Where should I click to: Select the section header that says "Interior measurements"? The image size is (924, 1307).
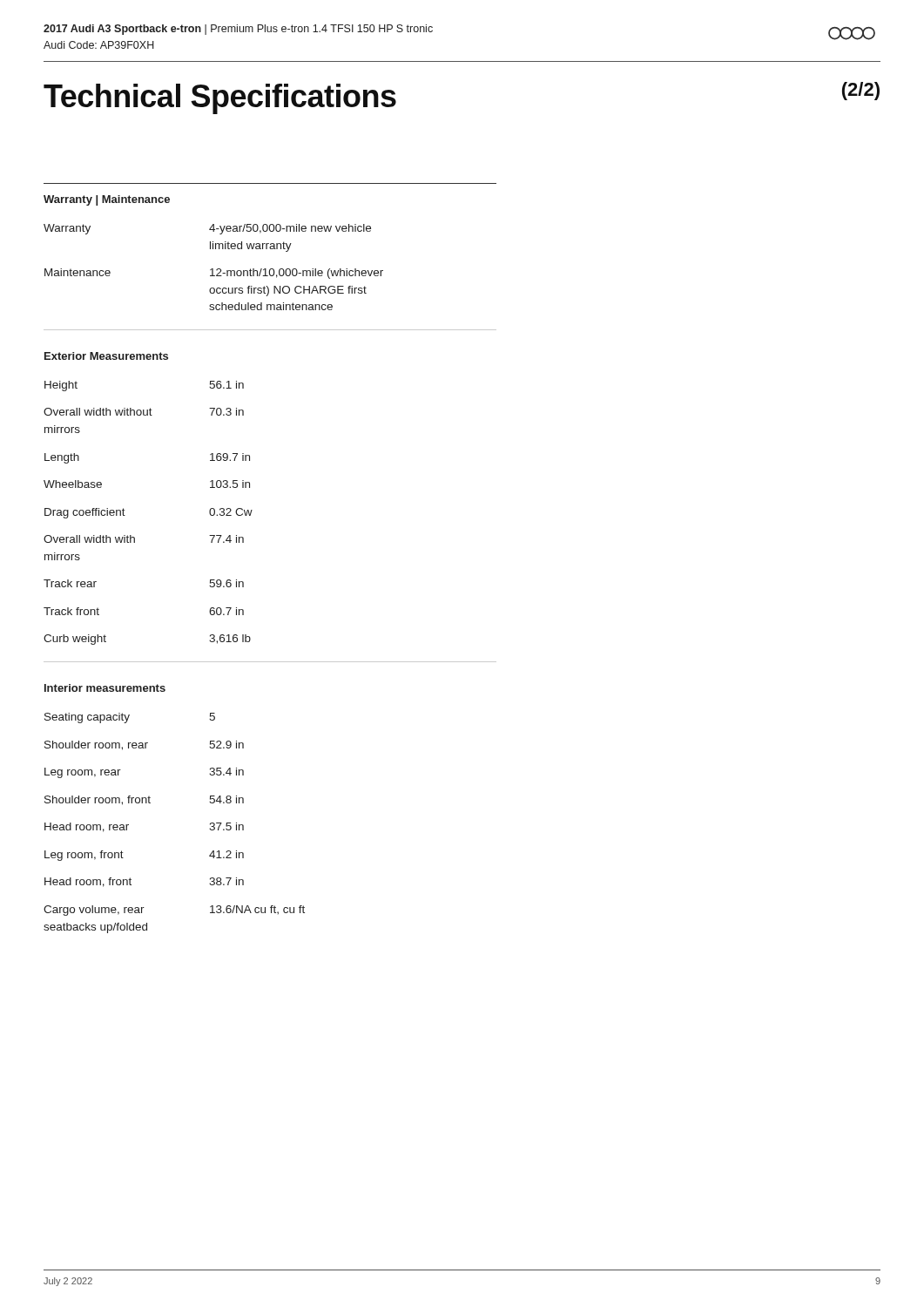click(105, 688)
